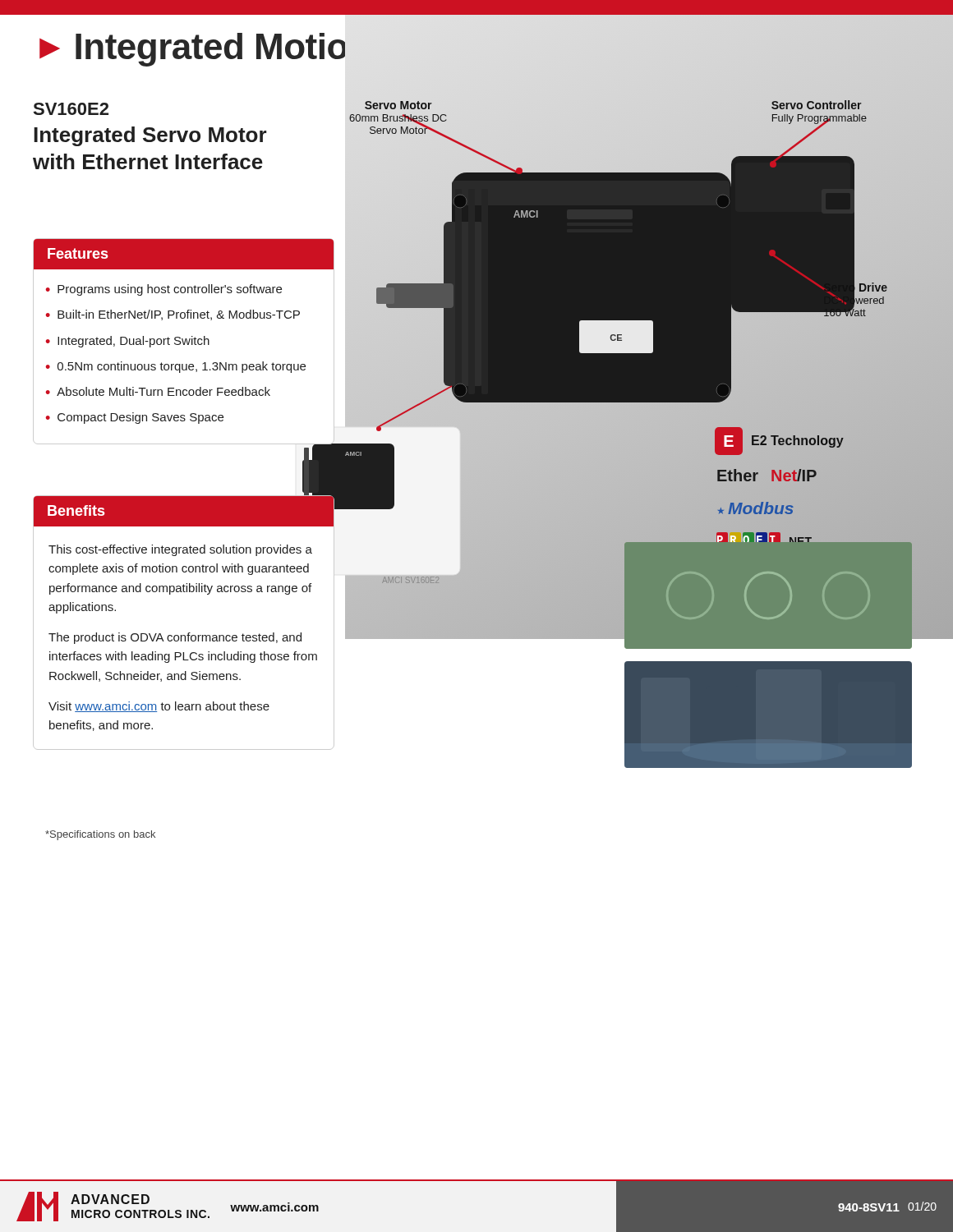Screen dimensions: 1232x953
Task: Locate the block of text that opens with "Visit www.amci.com to learn about these"
Action: coord(159,715)
